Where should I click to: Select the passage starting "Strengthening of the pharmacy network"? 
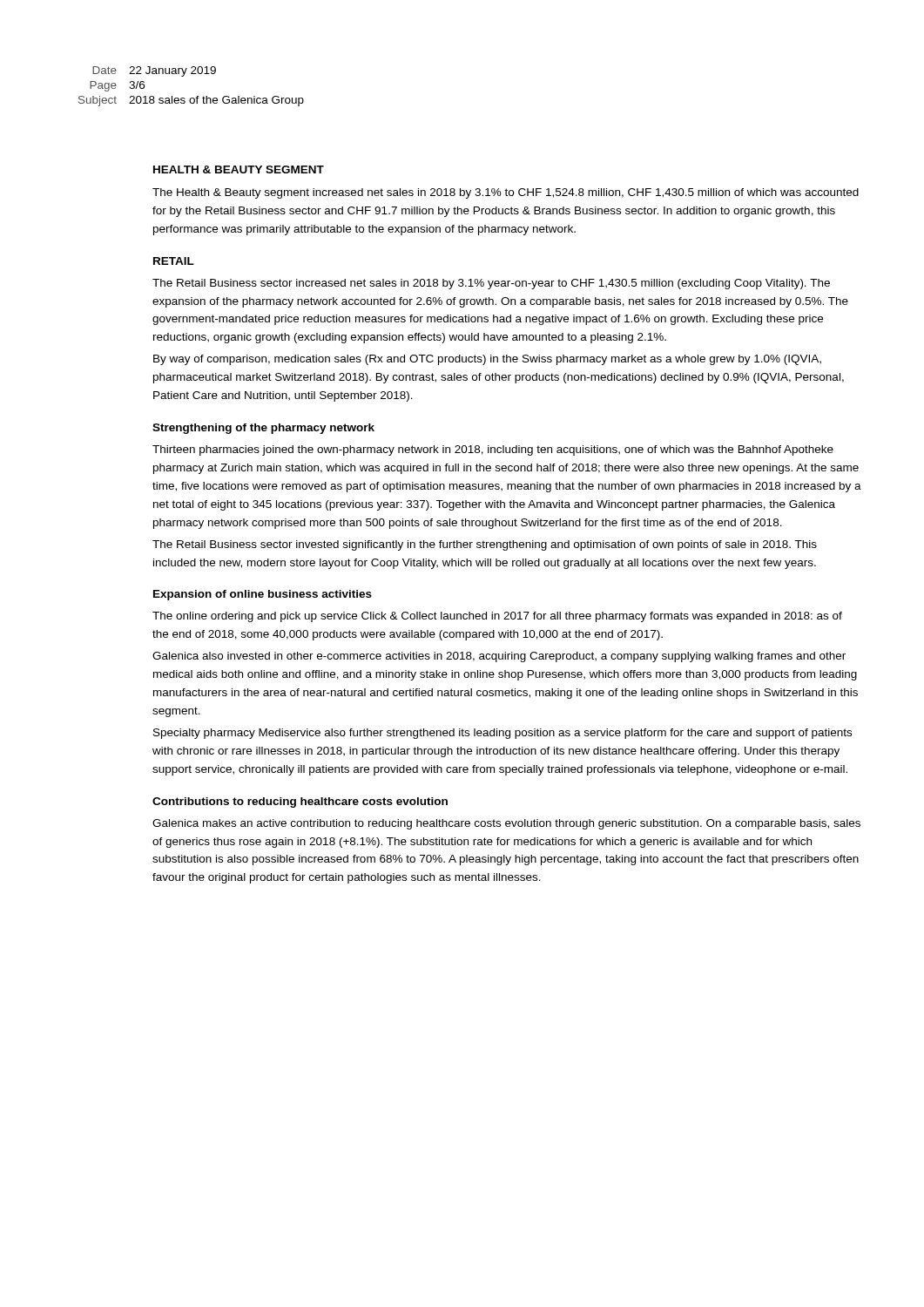(x=263, y=427)
